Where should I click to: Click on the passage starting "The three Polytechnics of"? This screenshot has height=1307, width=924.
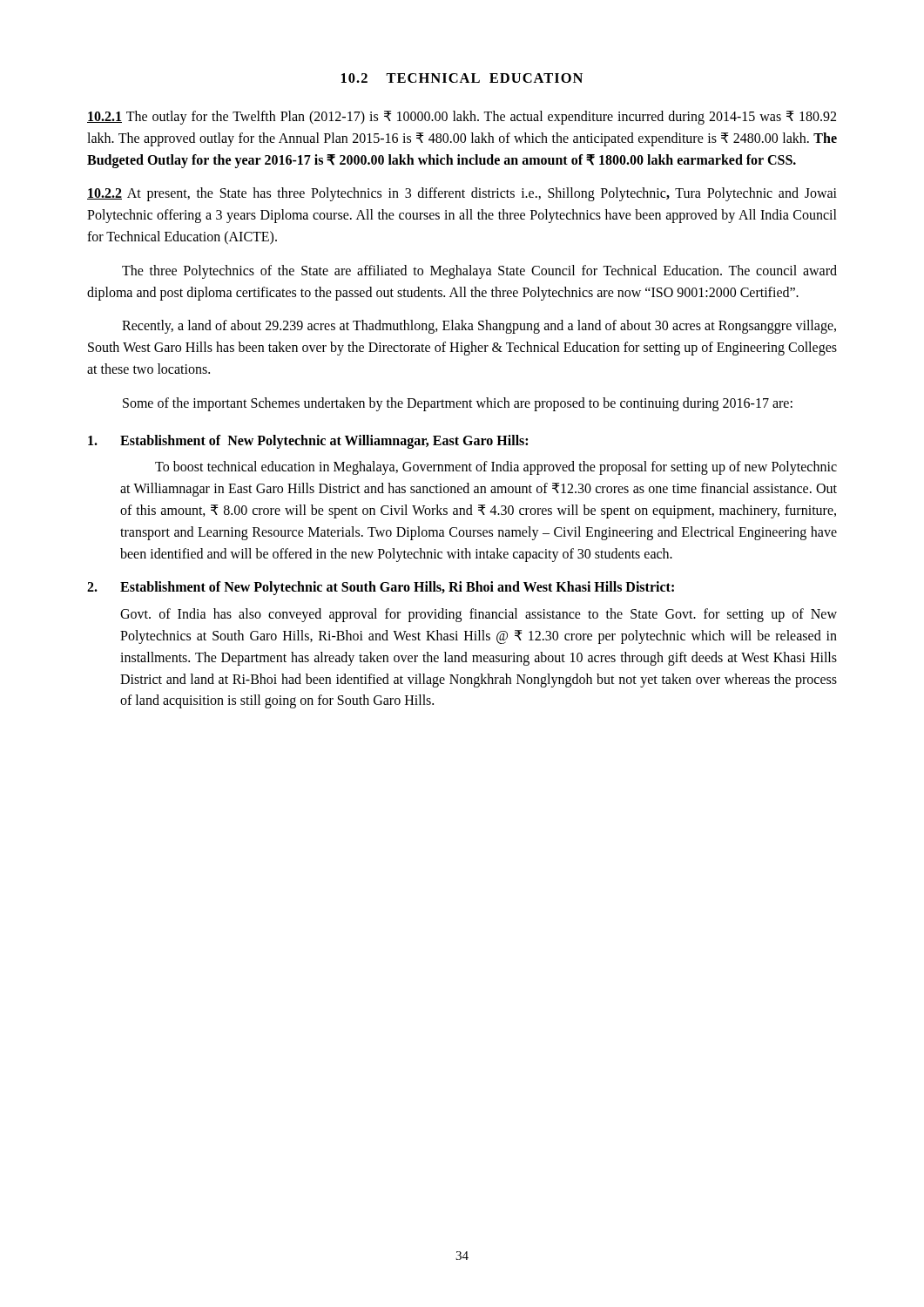click(462, 281)
